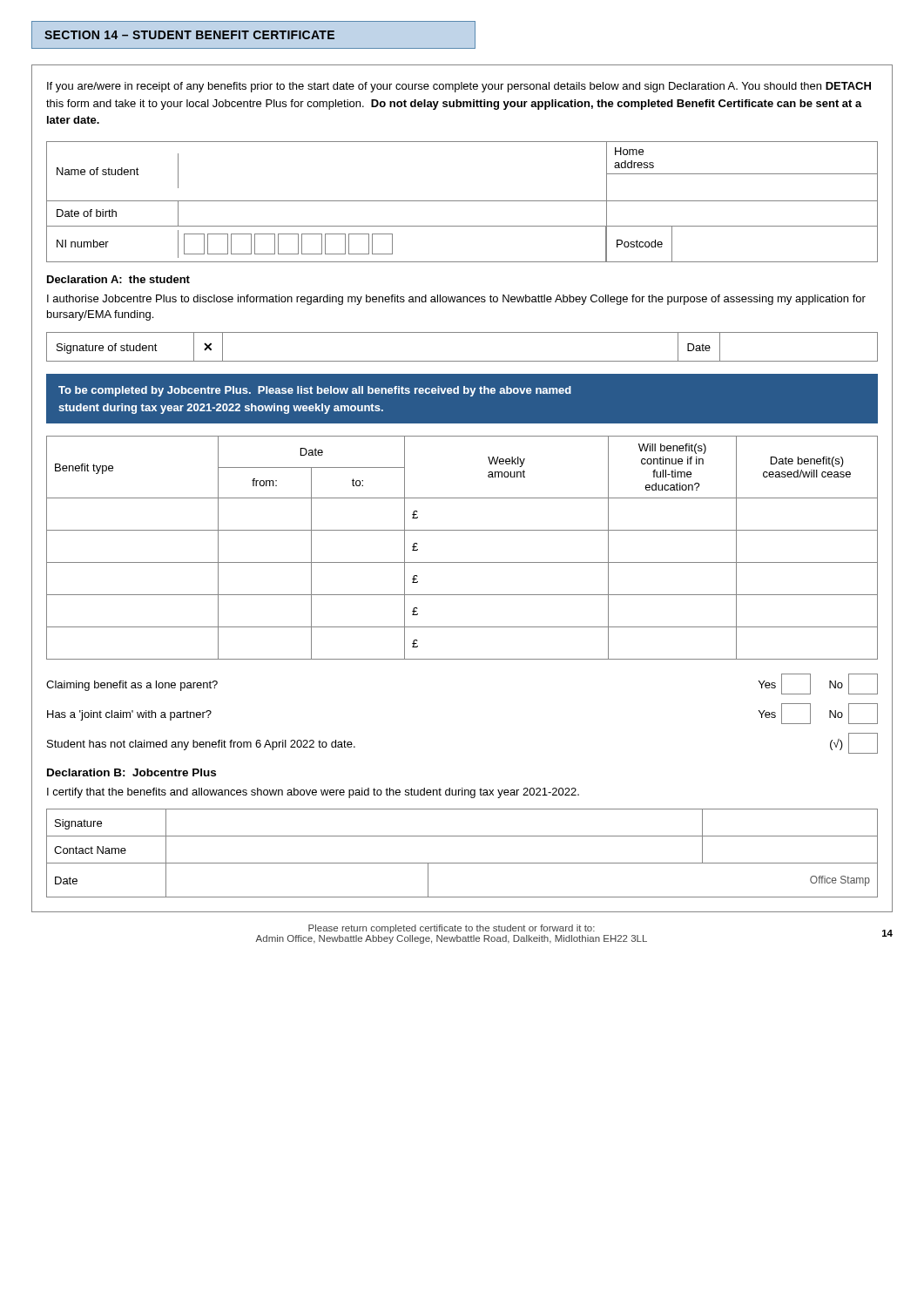Where is the passage that starts "Student has not claimed any benefit from"?
This screenshot has width=924, height=1307.
tap(182, 743)
